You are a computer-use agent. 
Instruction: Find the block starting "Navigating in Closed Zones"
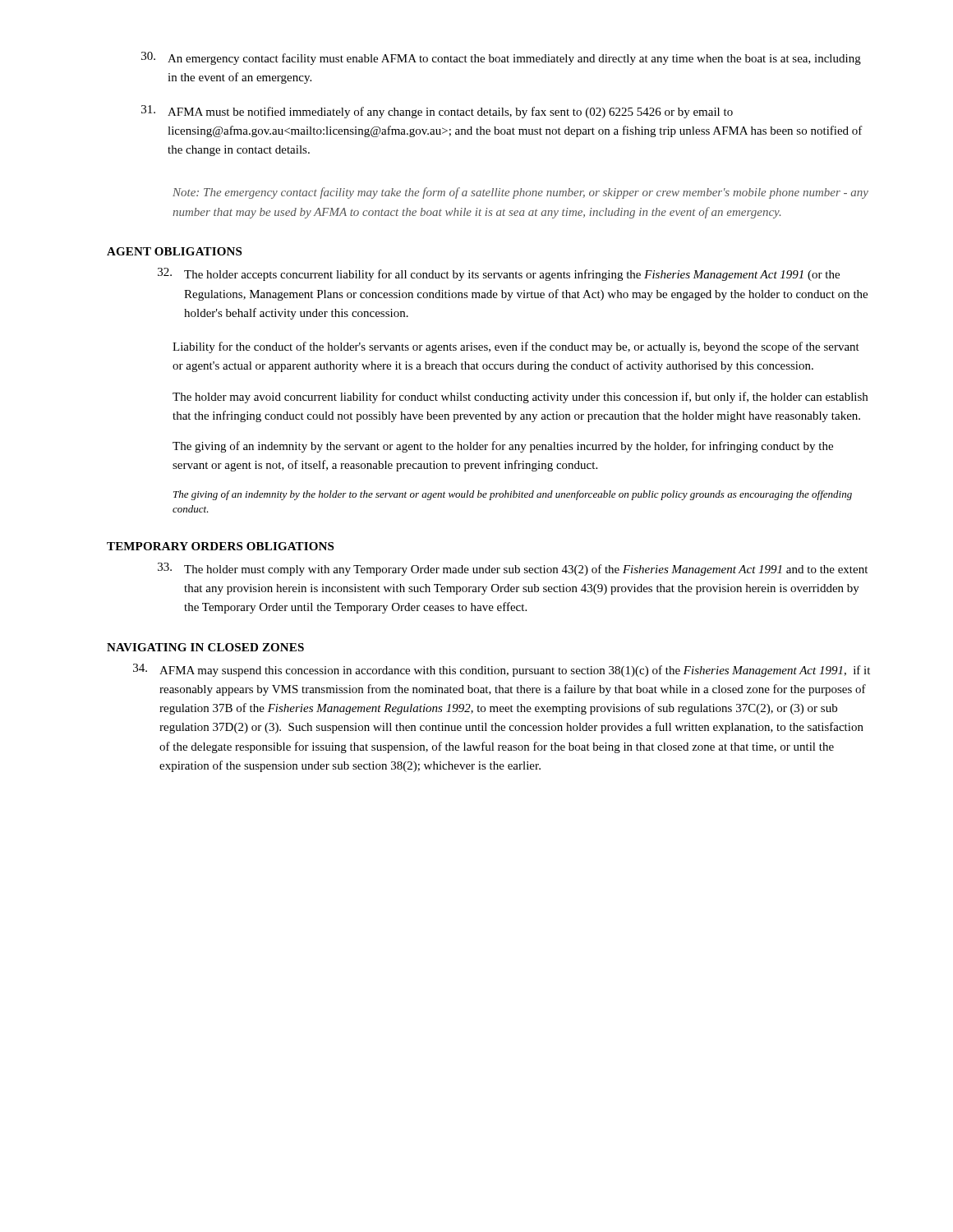206,647
